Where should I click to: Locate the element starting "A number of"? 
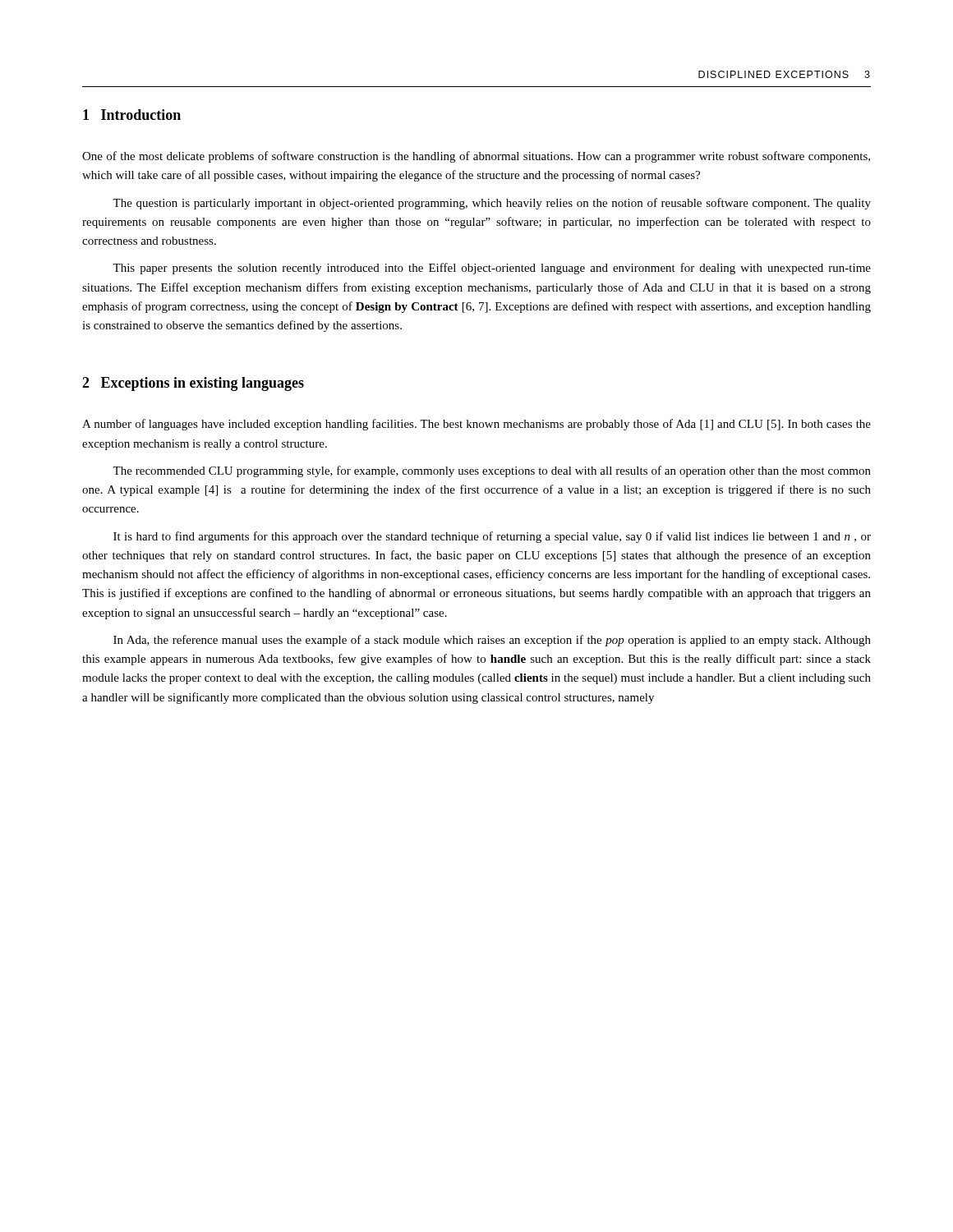[476, 434]
